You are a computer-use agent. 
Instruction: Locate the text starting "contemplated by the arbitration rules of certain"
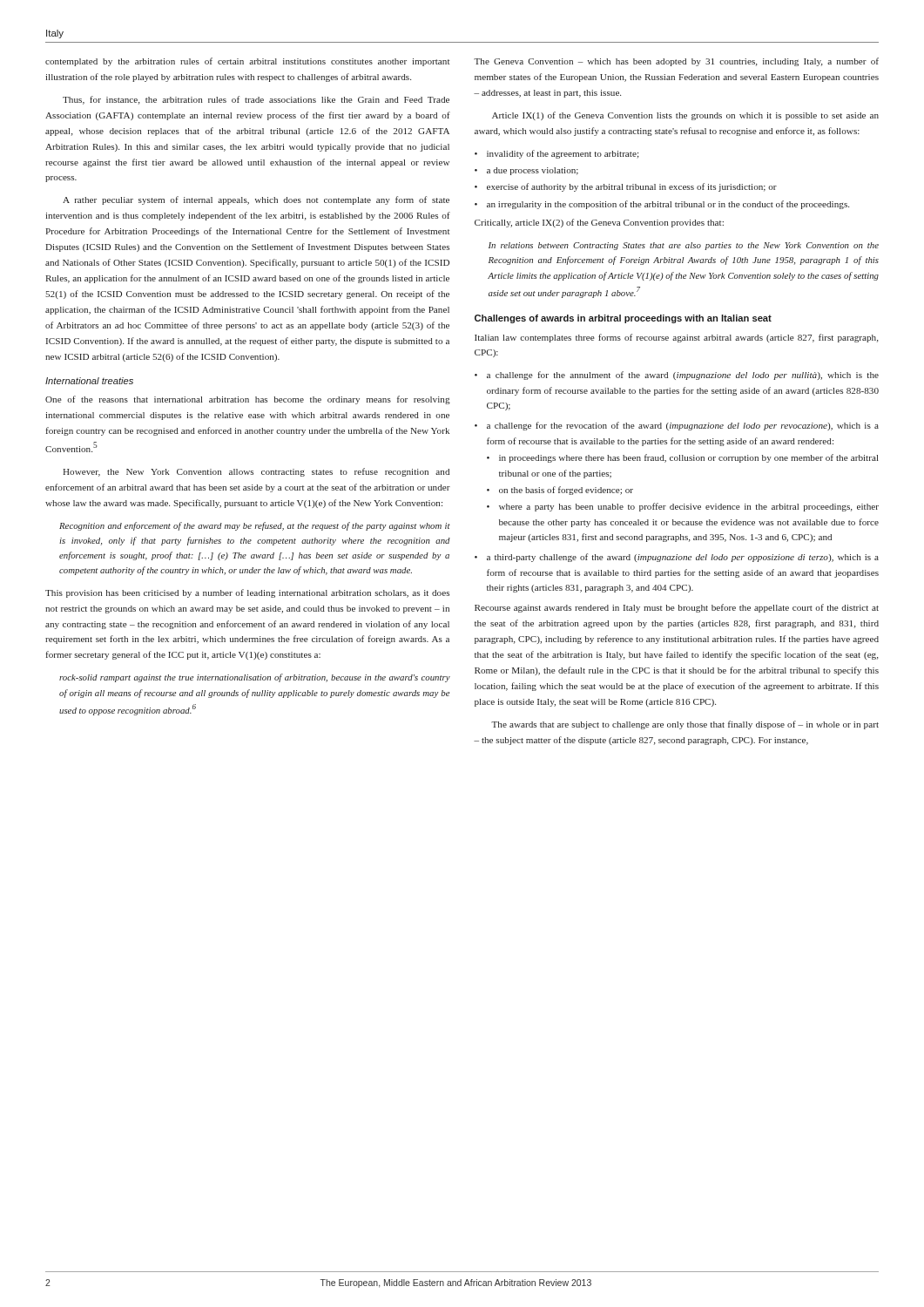(x=248, y=209)
